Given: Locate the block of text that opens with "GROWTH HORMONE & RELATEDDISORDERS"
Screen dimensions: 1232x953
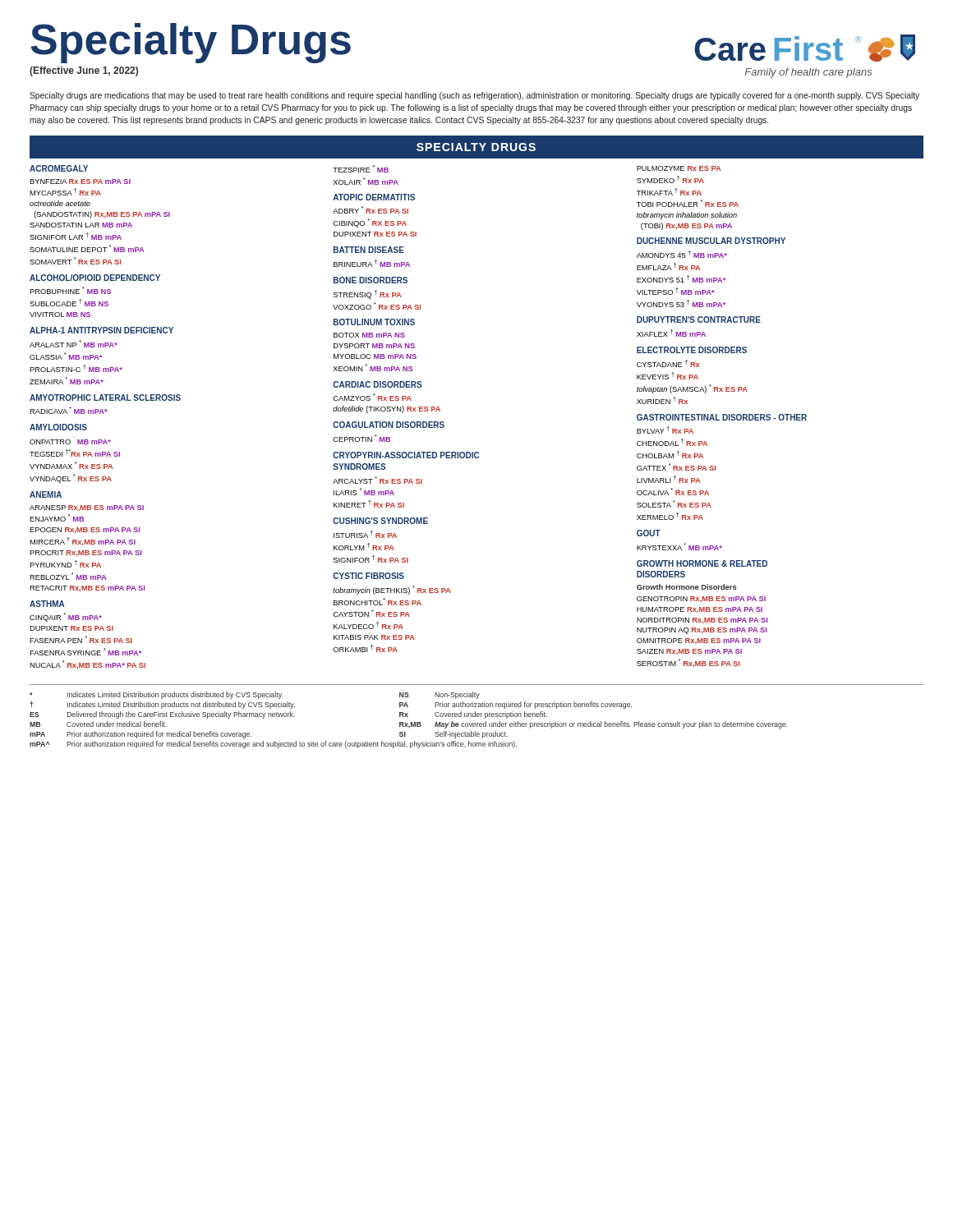Looking at the screenshot, I should 702,563.
